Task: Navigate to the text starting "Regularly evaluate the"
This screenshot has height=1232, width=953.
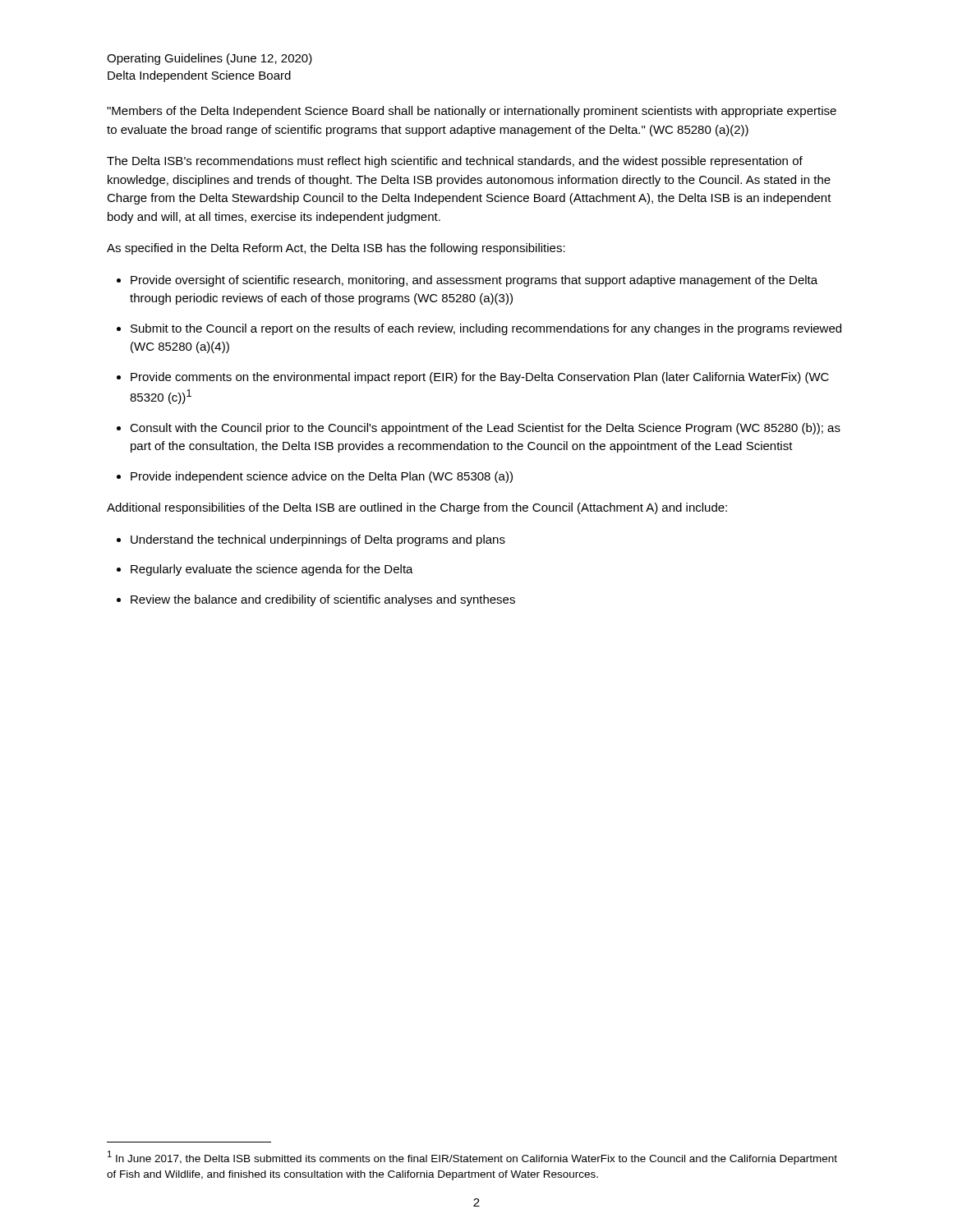Action: coord(271,569)
